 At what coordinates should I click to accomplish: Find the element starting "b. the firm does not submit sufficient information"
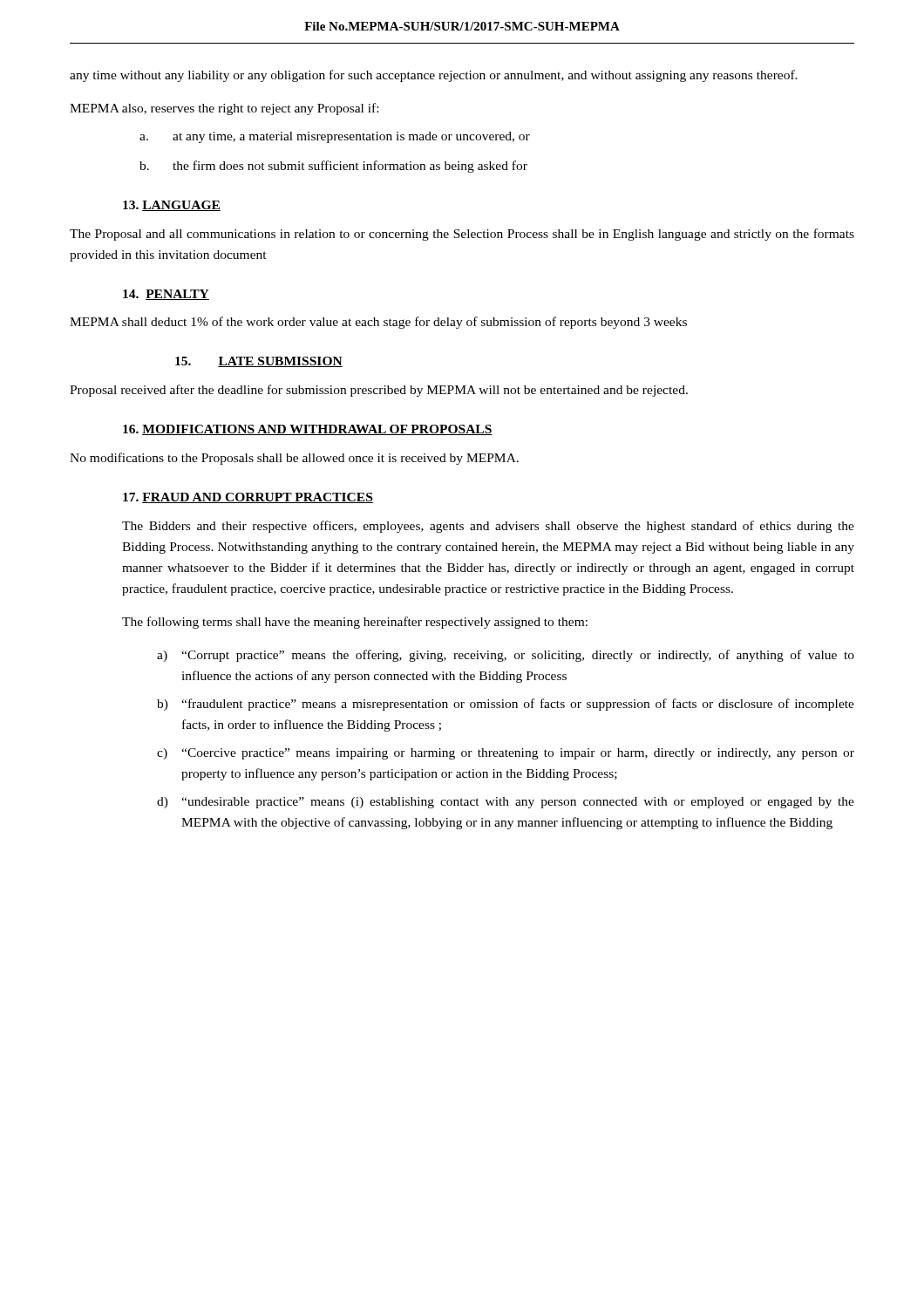click(497, 166)
